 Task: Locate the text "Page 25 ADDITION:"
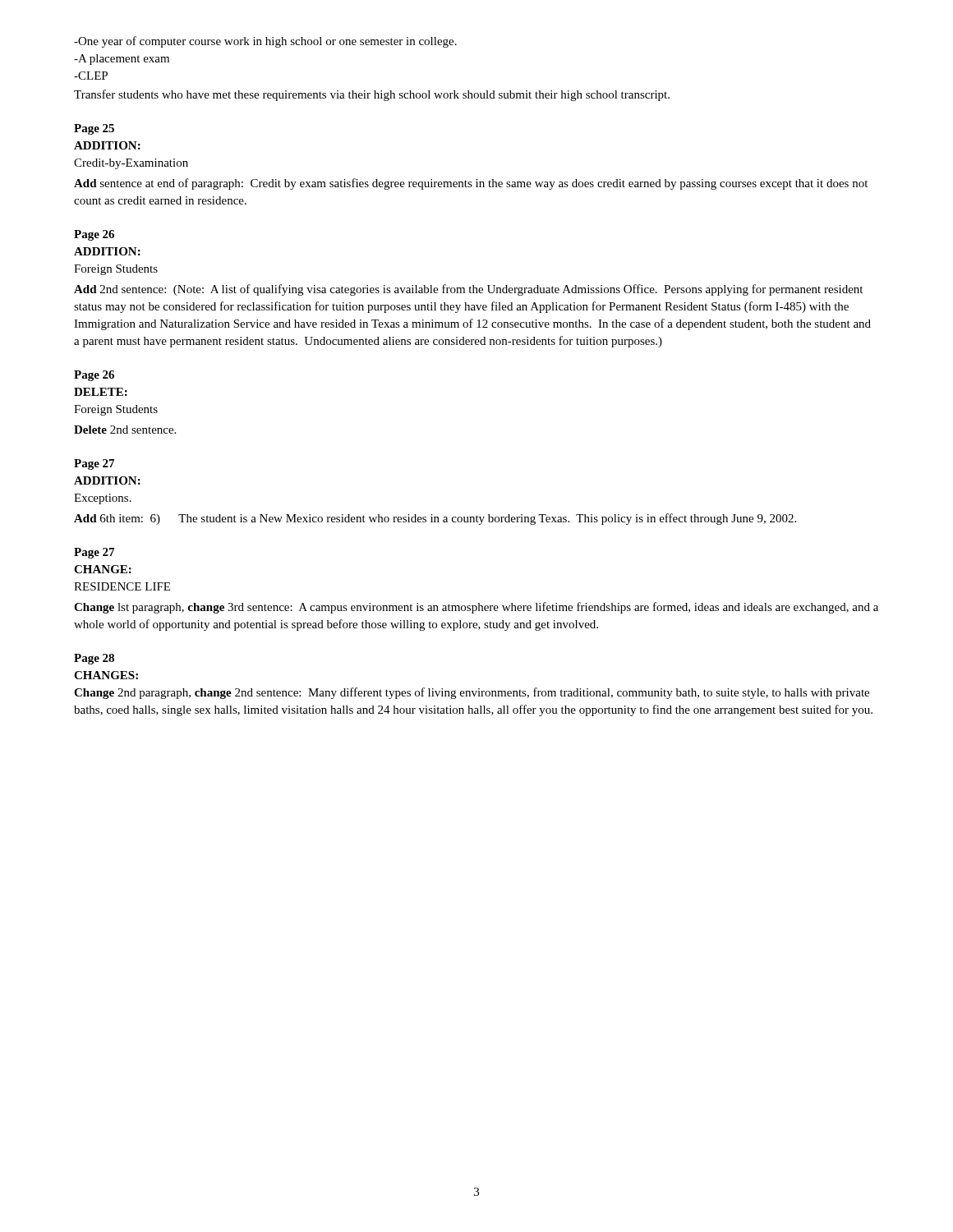94,129
